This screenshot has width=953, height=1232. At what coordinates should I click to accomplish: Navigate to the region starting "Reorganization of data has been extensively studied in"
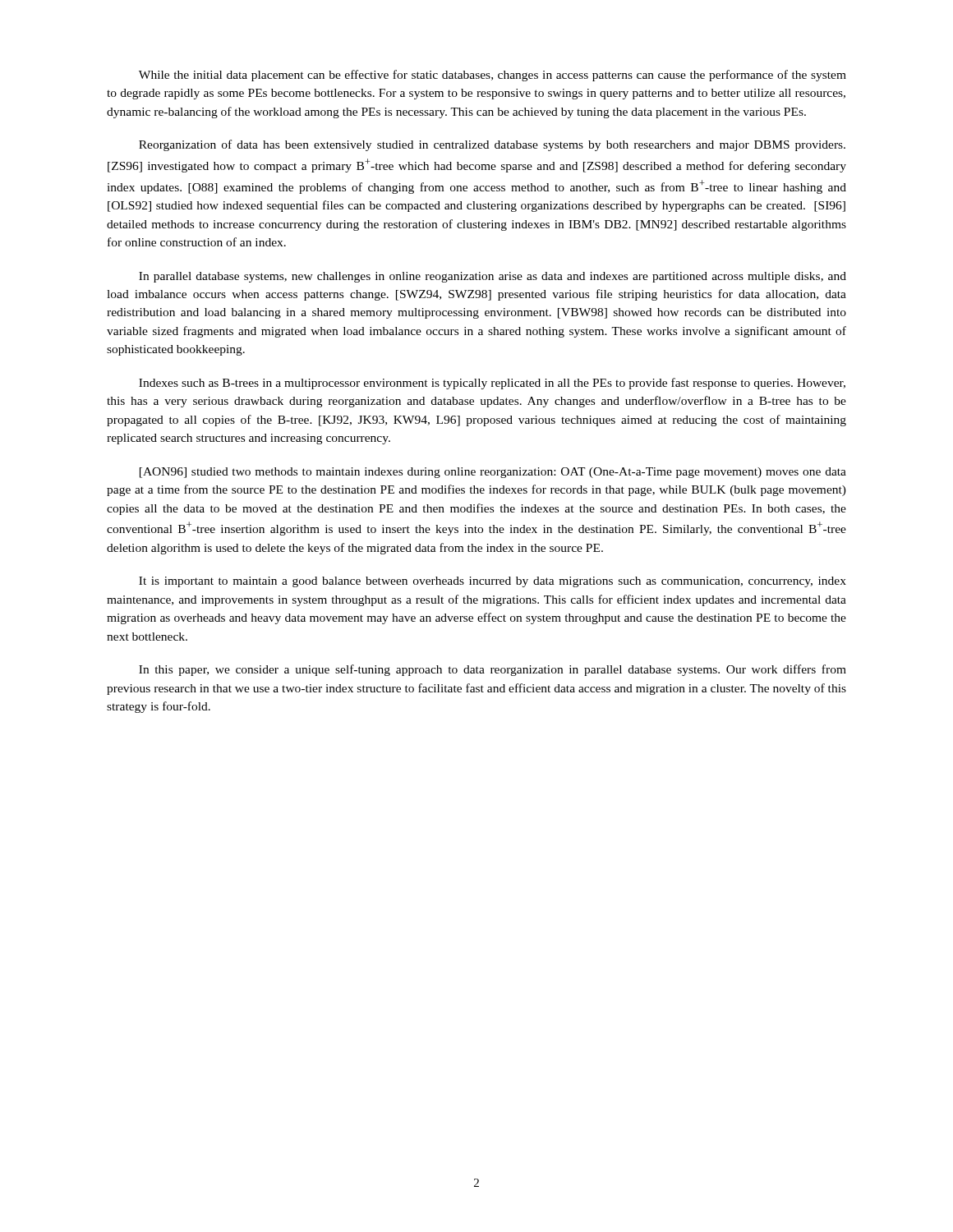tap(476, 193)
